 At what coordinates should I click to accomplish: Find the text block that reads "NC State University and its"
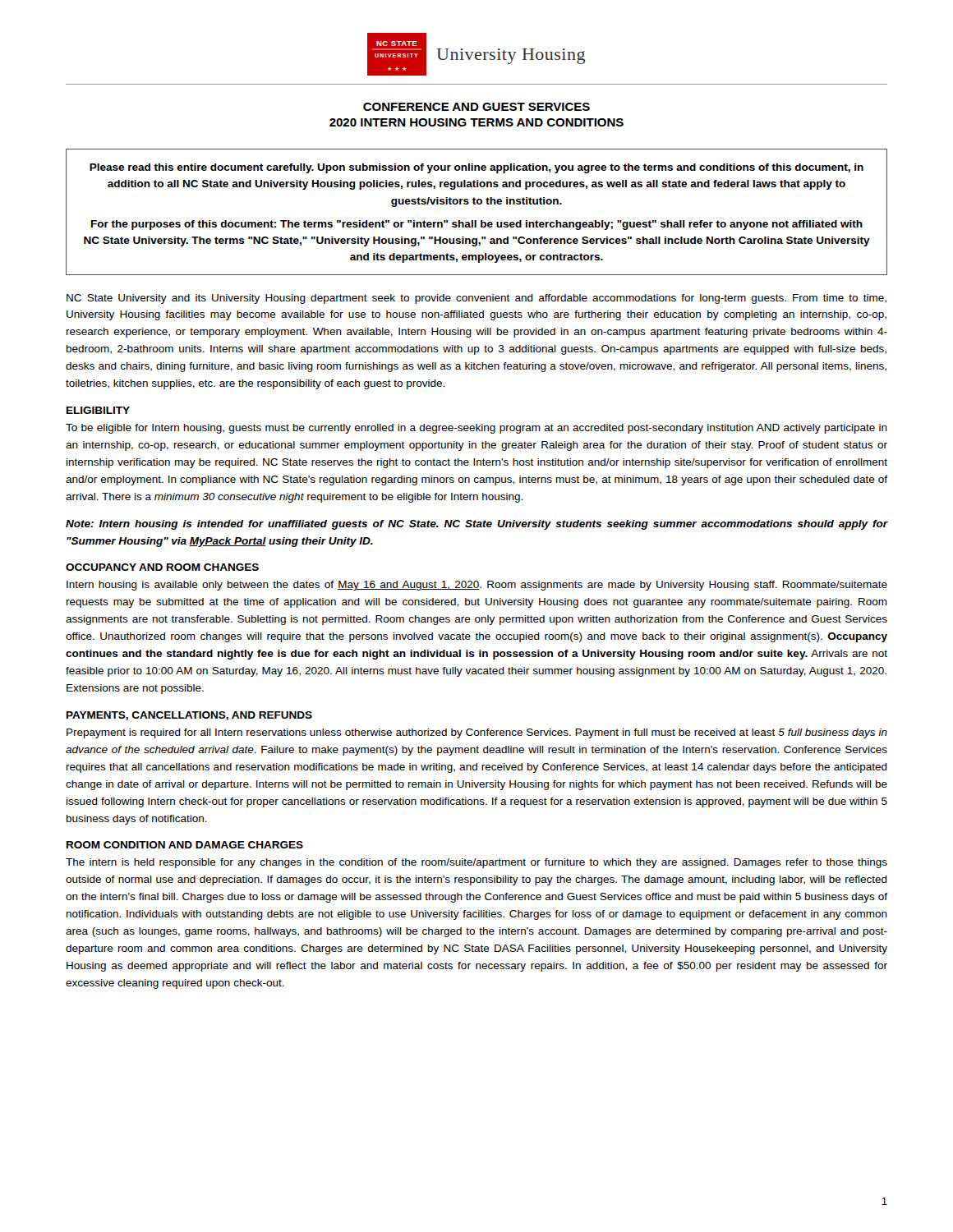[x=476, y=340]
